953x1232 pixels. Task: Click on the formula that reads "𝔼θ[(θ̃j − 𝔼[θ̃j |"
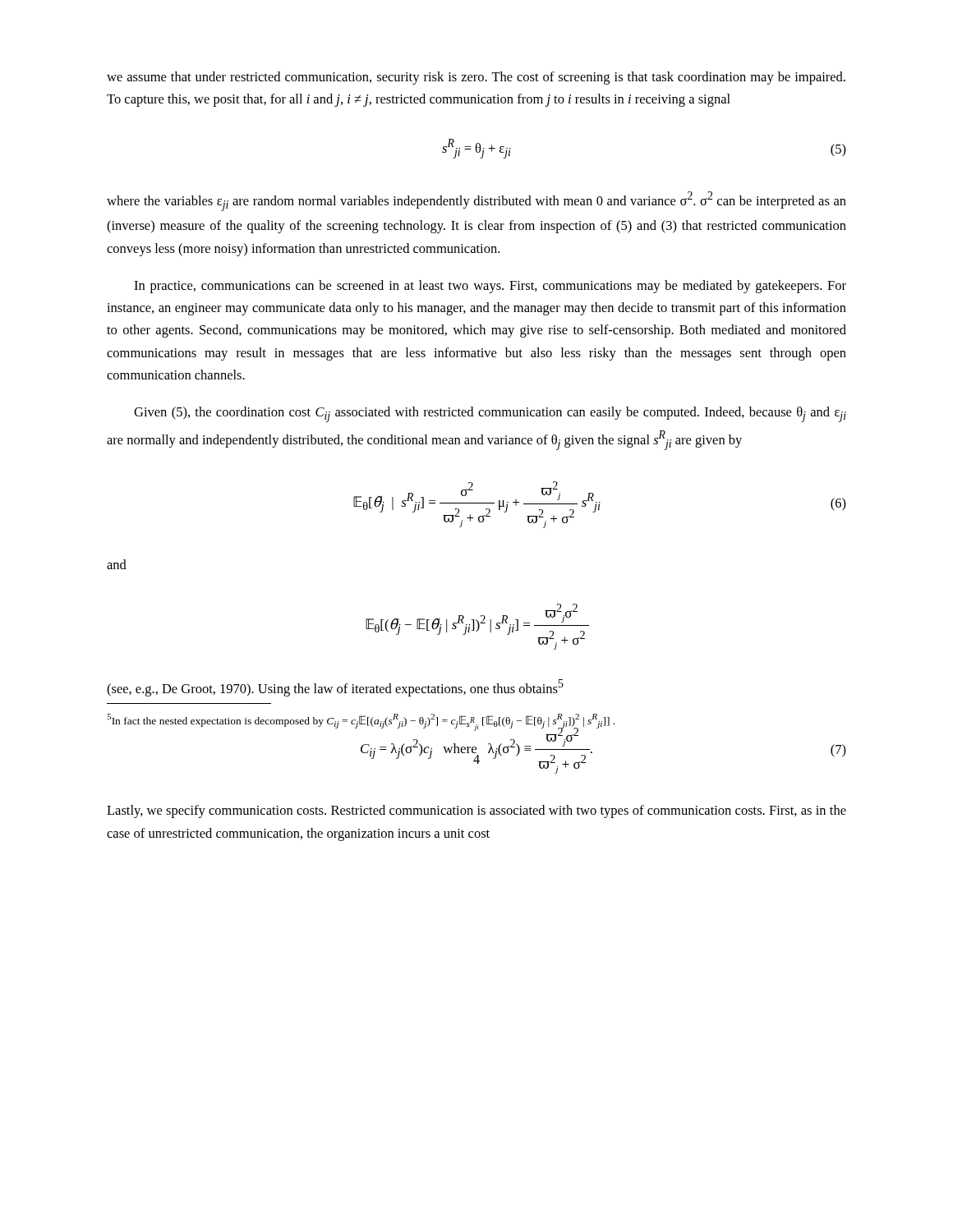pyautogui.click(x=476, y=626)
